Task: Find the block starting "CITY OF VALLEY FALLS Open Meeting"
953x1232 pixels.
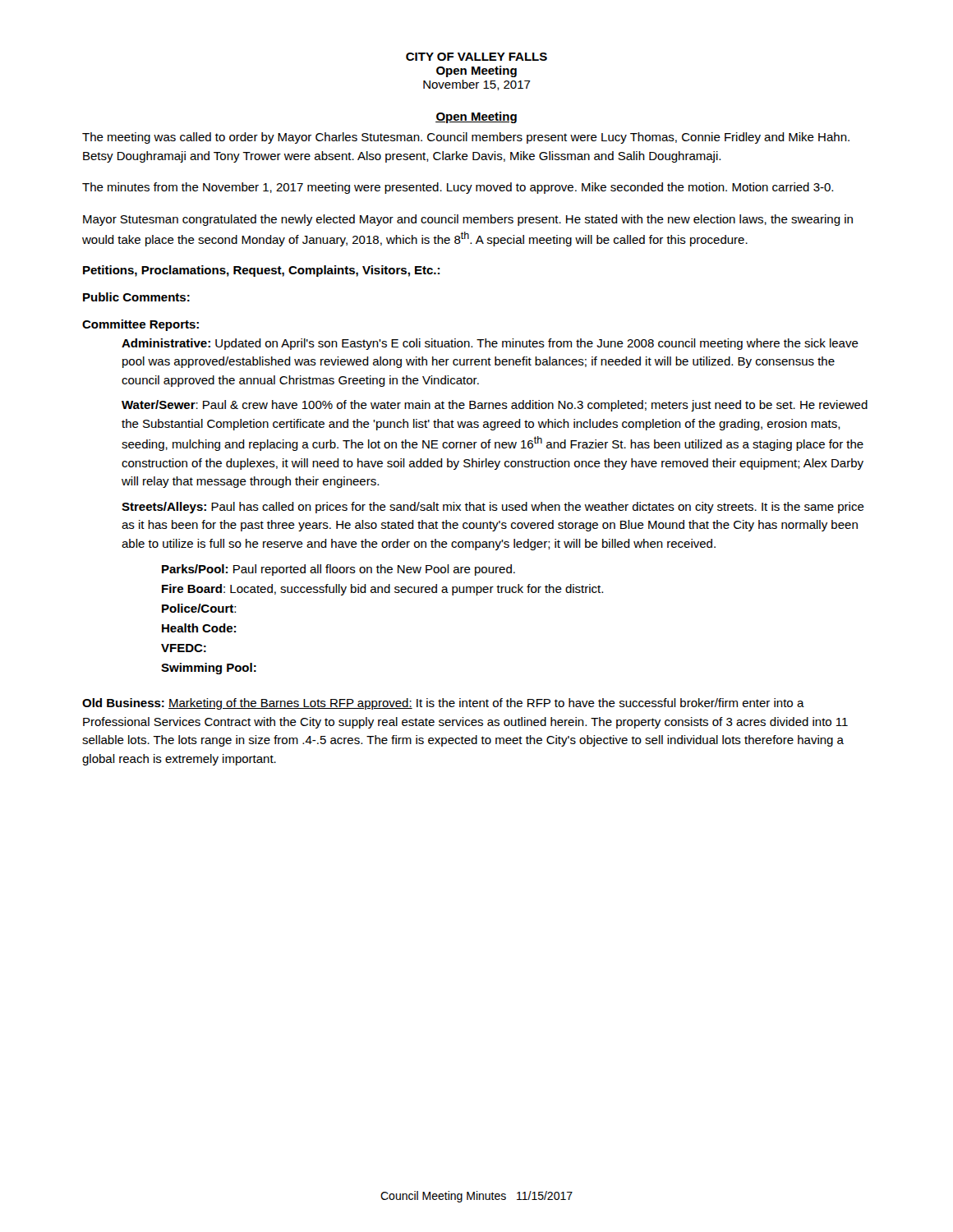Action: point(476,70)
